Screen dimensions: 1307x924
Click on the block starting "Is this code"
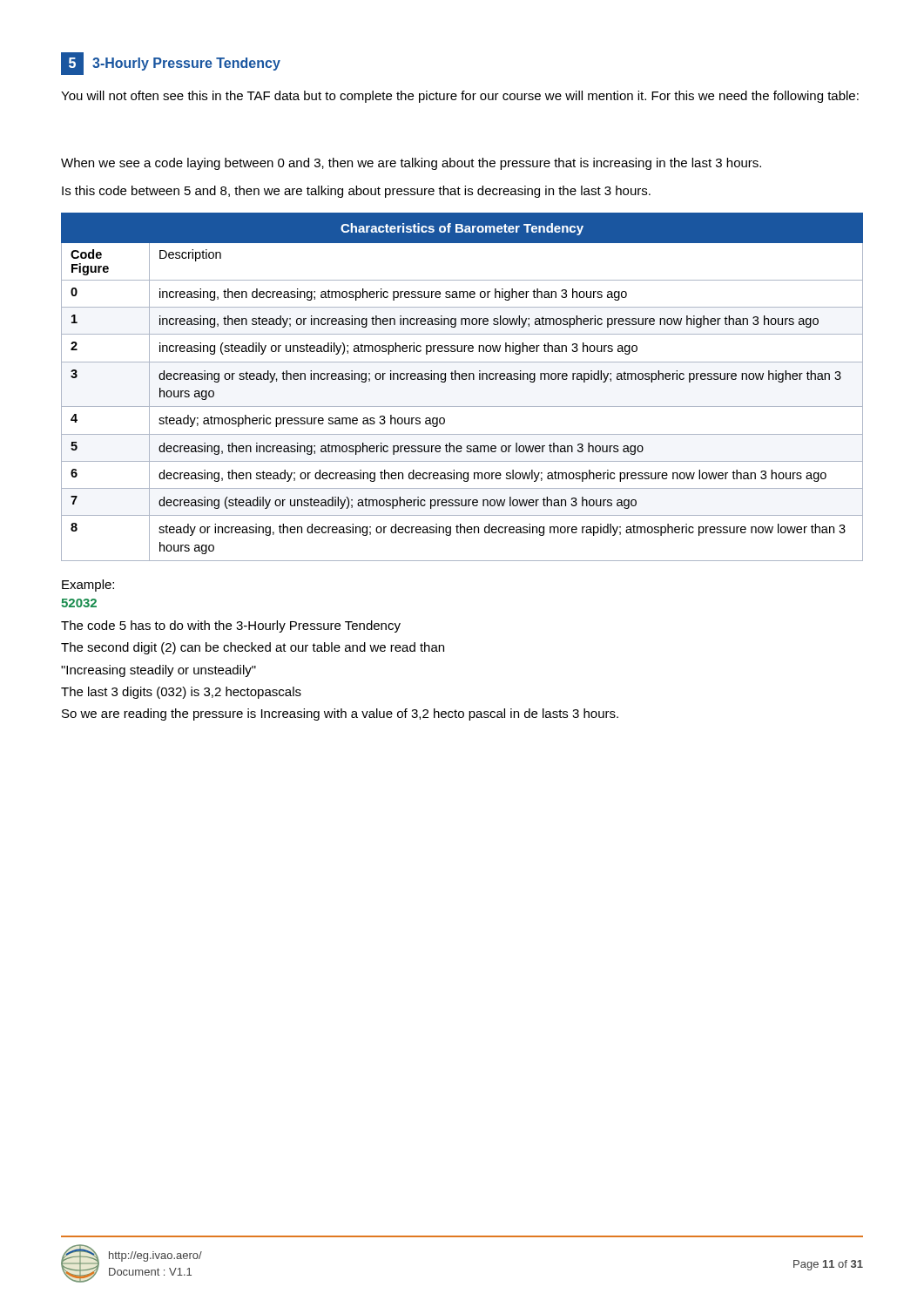coord(356,190)
